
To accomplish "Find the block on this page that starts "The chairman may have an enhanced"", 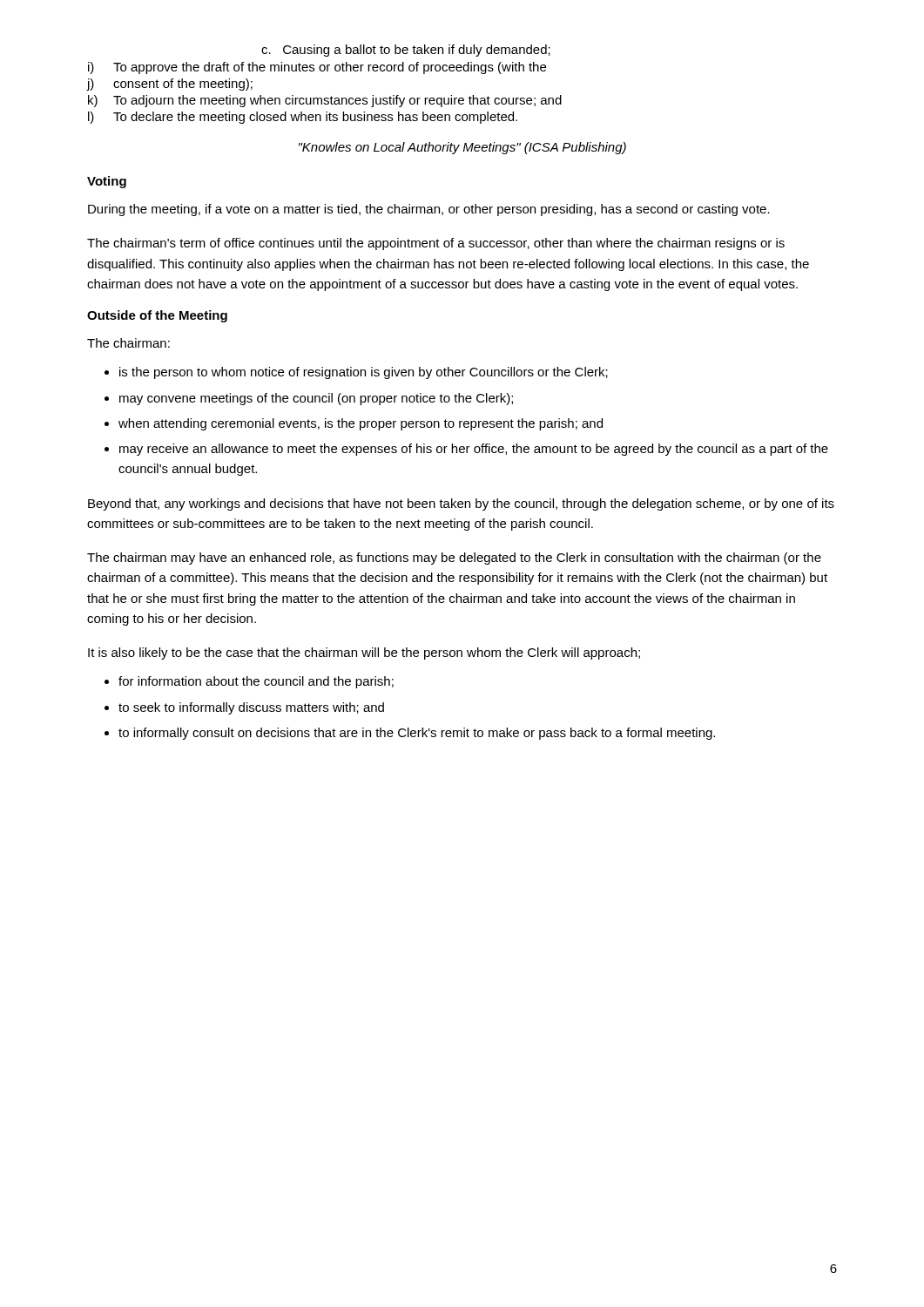I will point(457,588).
